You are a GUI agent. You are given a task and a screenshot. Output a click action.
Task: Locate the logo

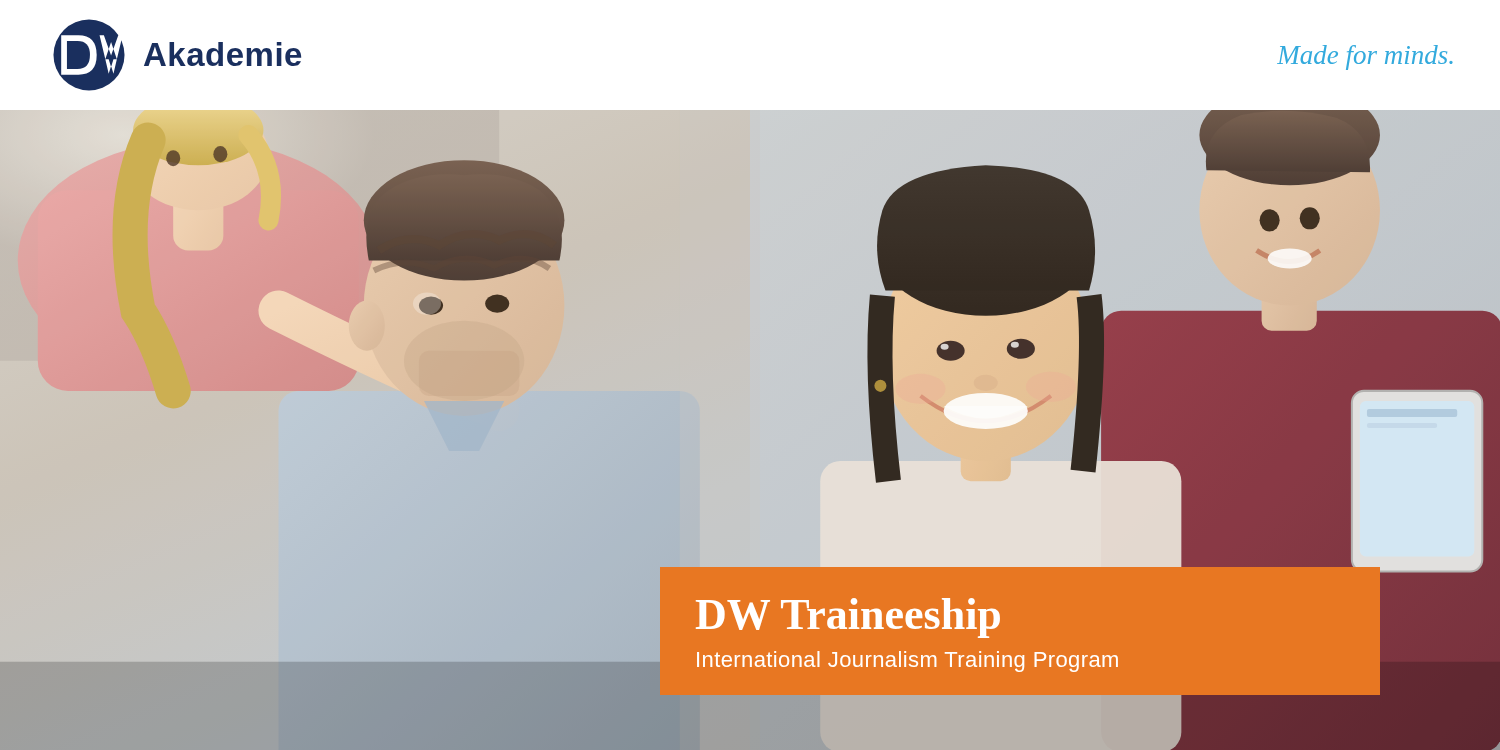[x=167, y=55]
